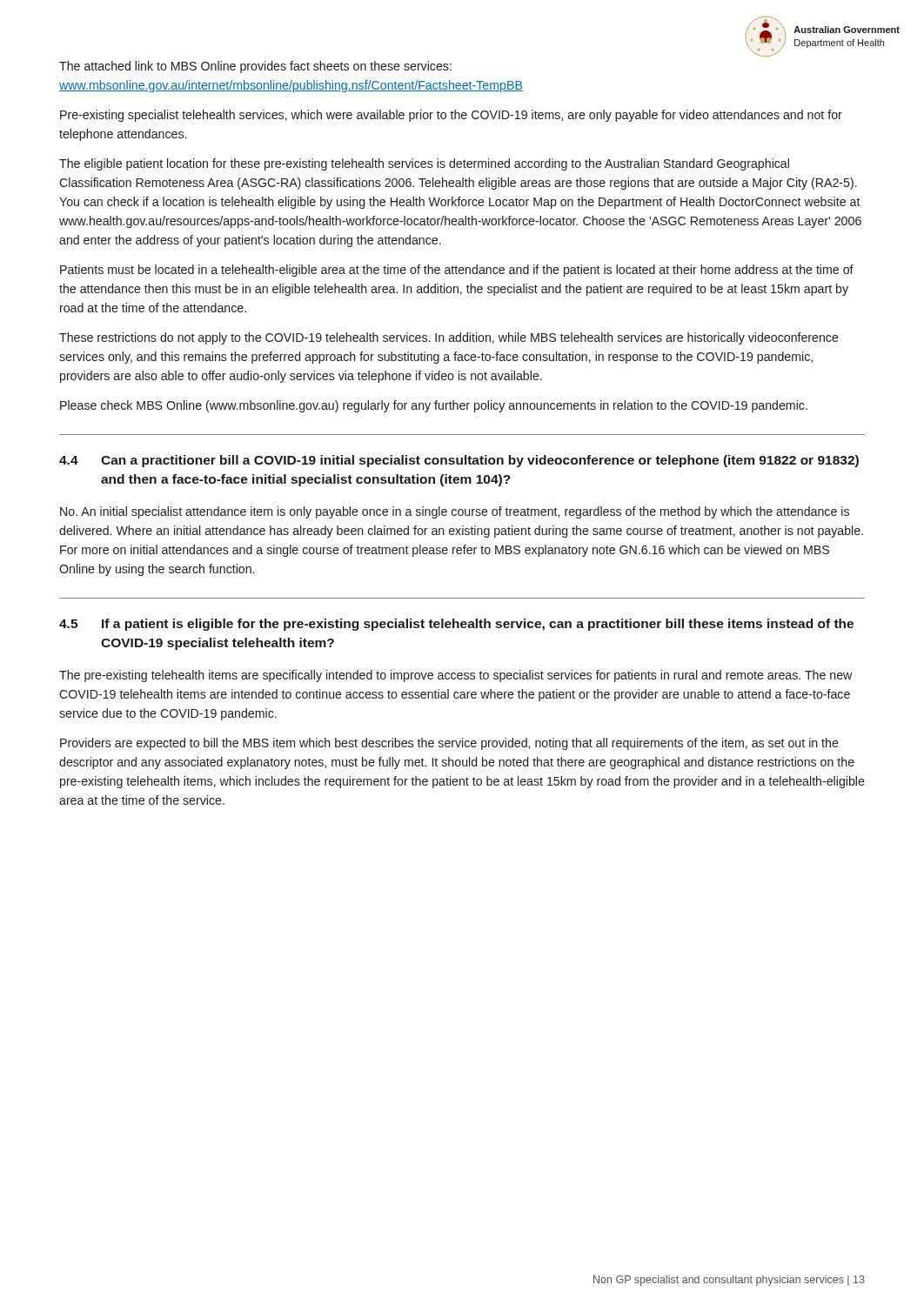Where is the passage that starts "No. An initial specialist attendance item is"?
This screenshot has height=1305, width=924.
462,540
